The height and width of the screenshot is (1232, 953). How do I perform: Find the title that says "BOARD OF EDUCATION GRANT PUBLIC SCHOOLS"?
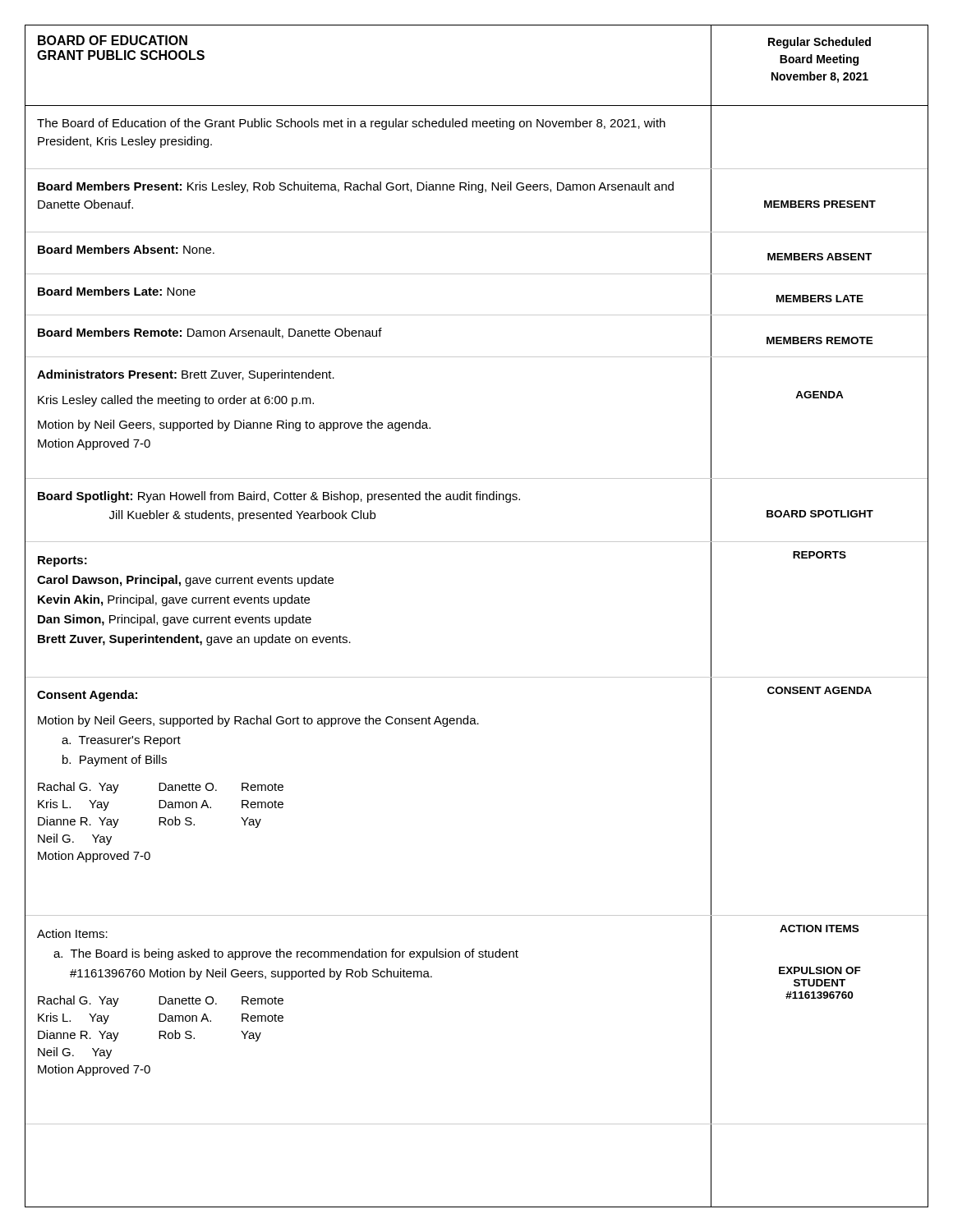121,48
